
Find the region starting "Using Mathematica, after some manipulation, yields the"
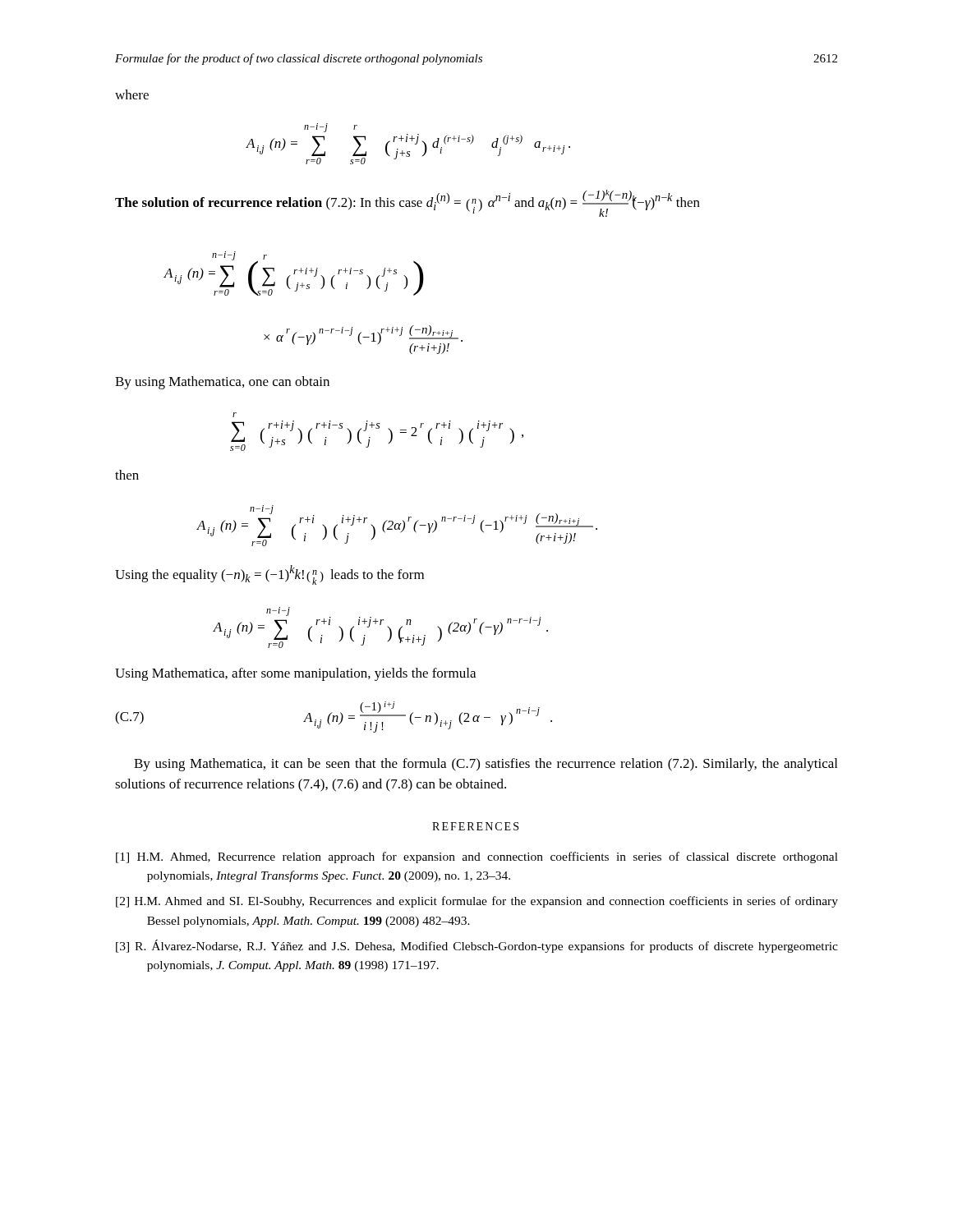pyautogui.click(x=296, y=673)
